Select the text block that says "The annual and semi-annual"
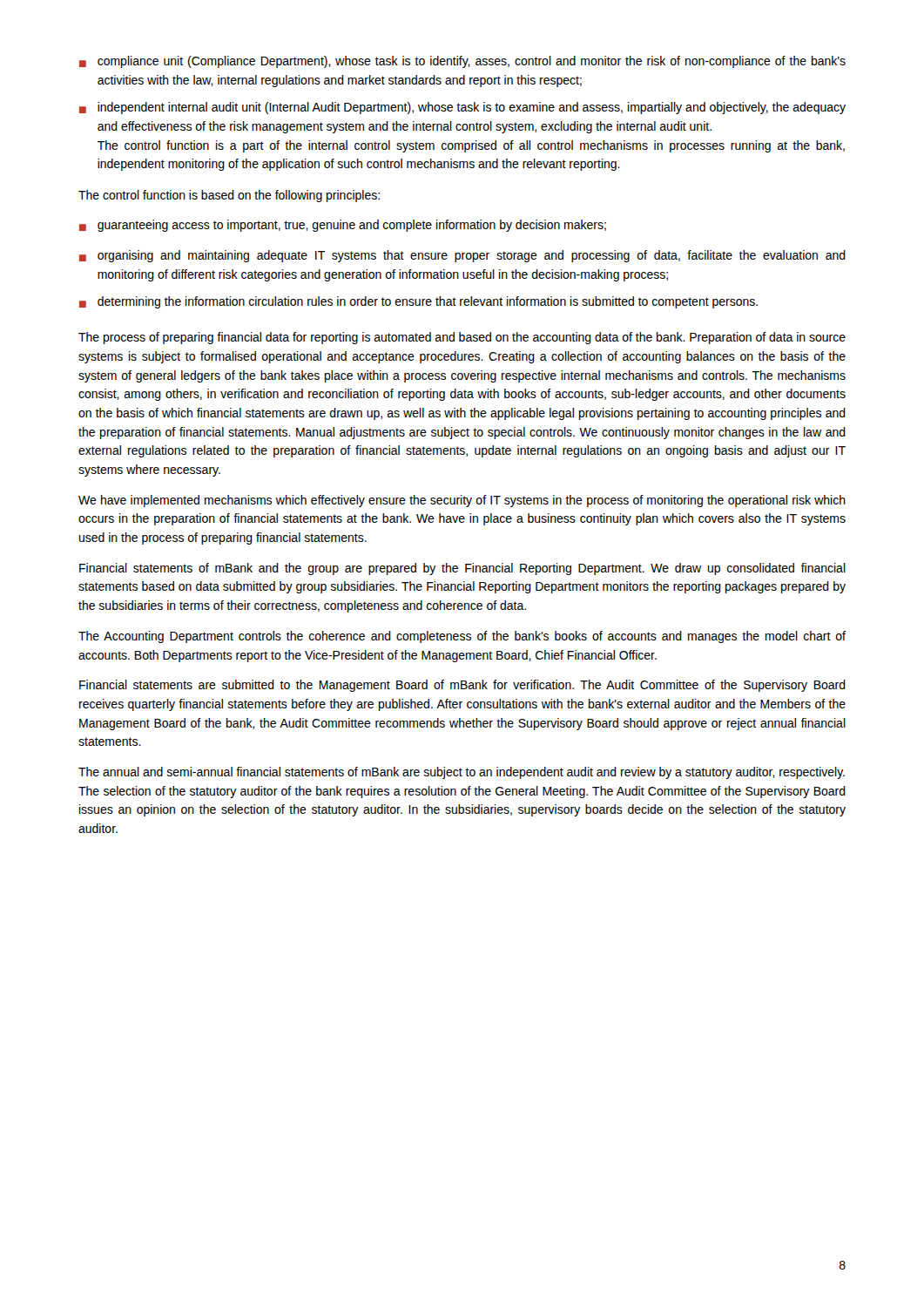The height and width of the screenshot is (1307, 924). (462, 800)
